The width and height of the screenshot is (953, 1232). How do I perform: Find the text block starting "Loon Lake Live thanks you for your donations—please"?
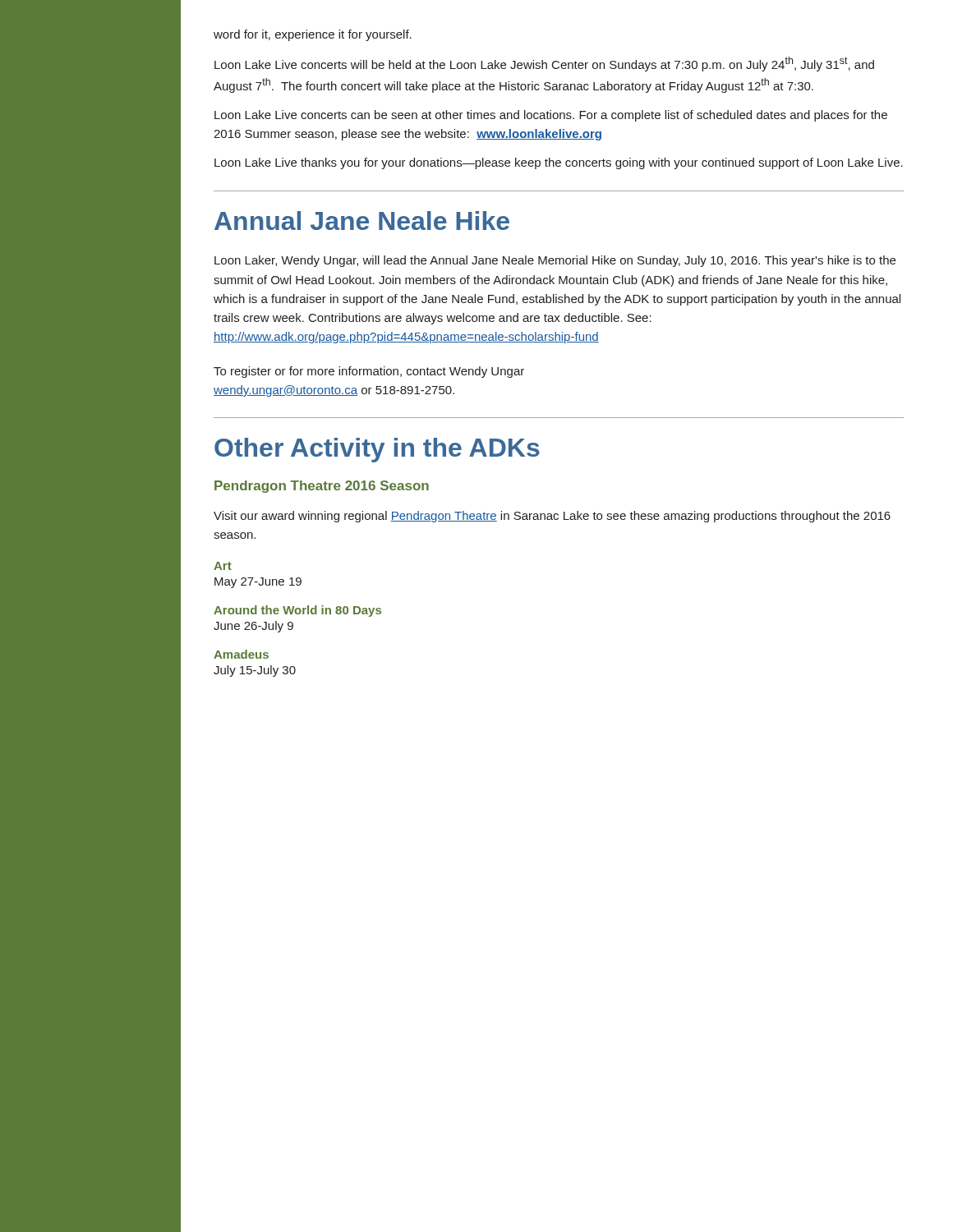tap(559, 162)
